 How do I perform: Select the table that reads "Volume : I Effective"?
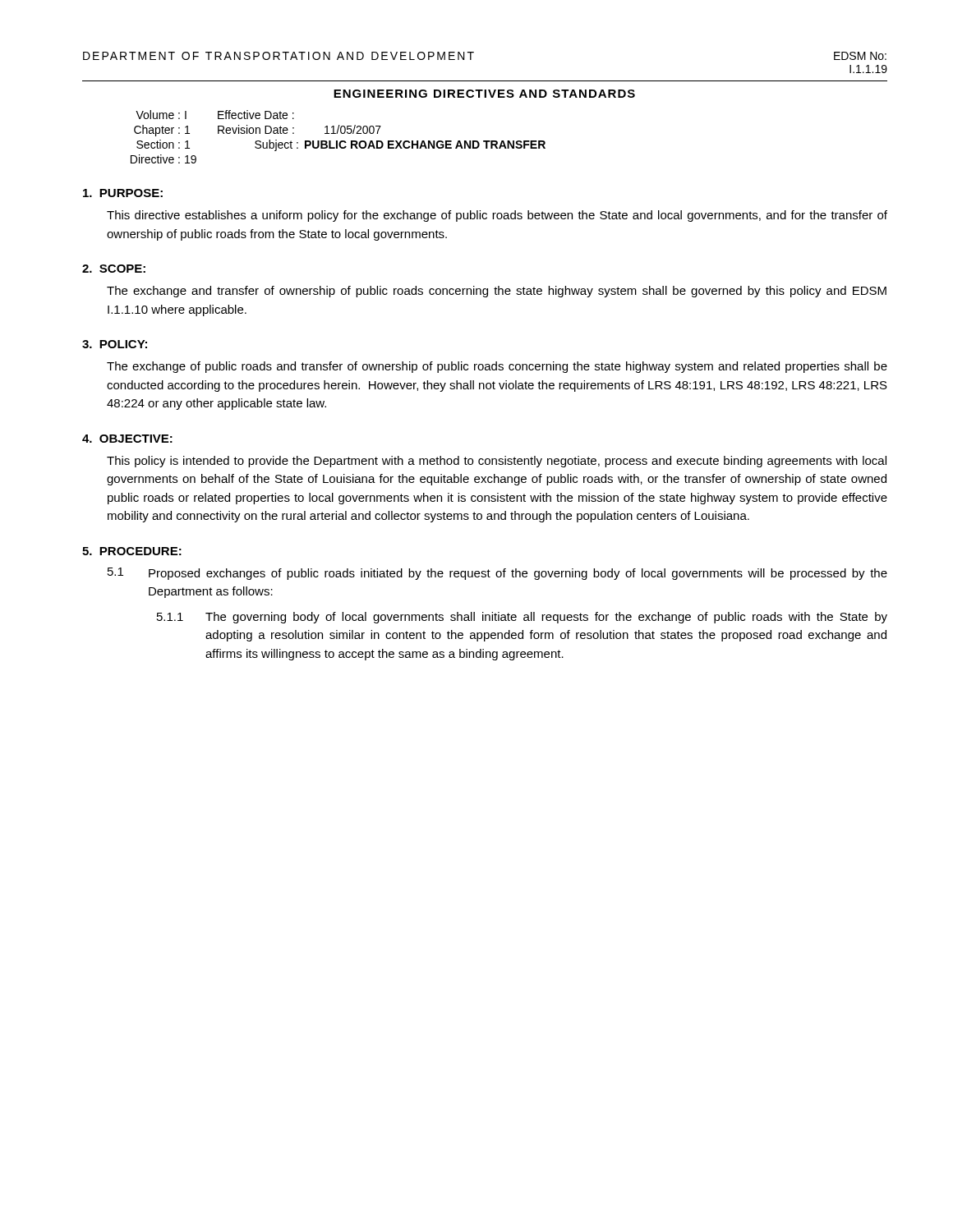click(x=493, y=137)
